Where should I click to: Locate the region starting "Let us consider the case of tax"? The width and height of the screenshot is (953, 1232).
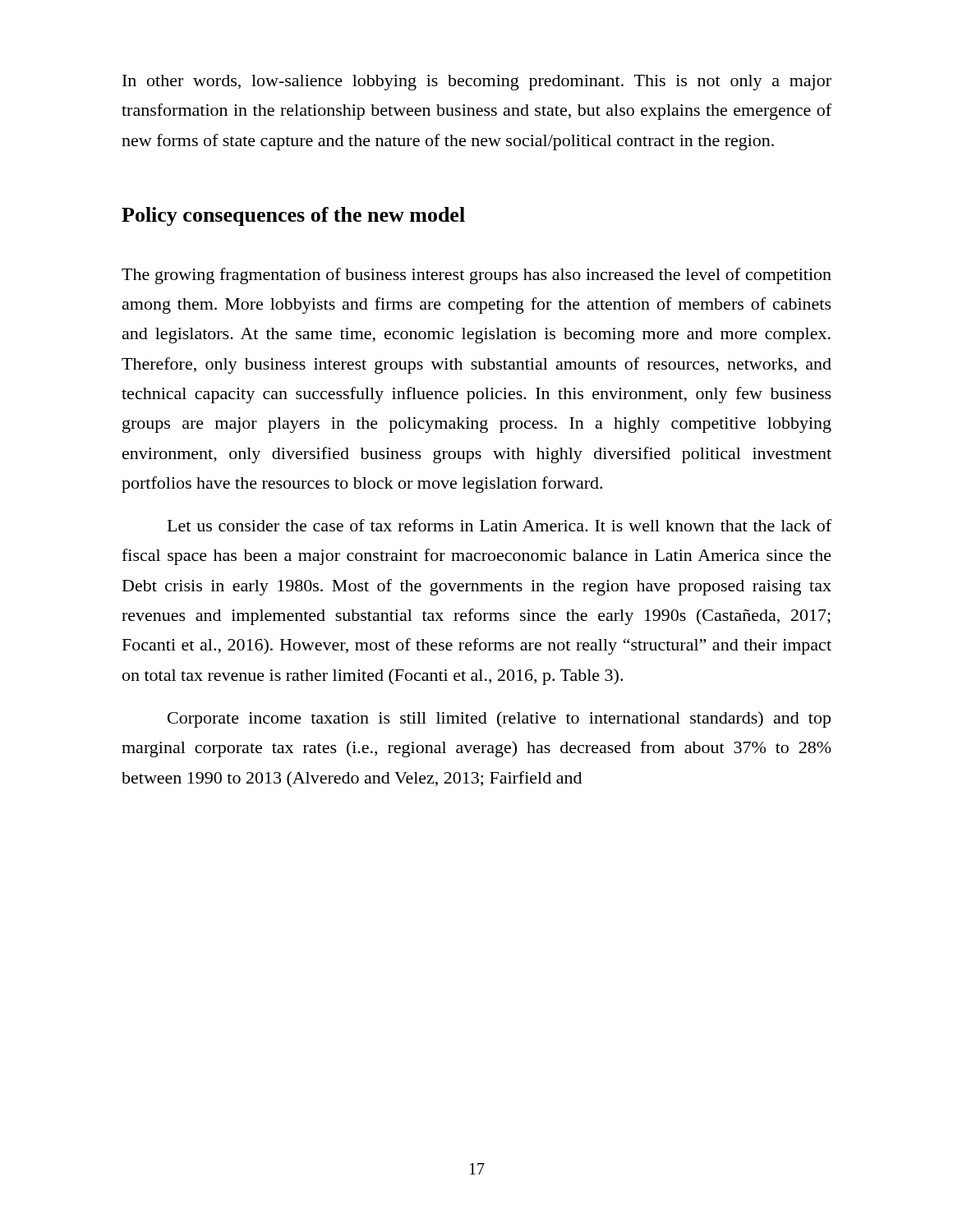point(476,600)
